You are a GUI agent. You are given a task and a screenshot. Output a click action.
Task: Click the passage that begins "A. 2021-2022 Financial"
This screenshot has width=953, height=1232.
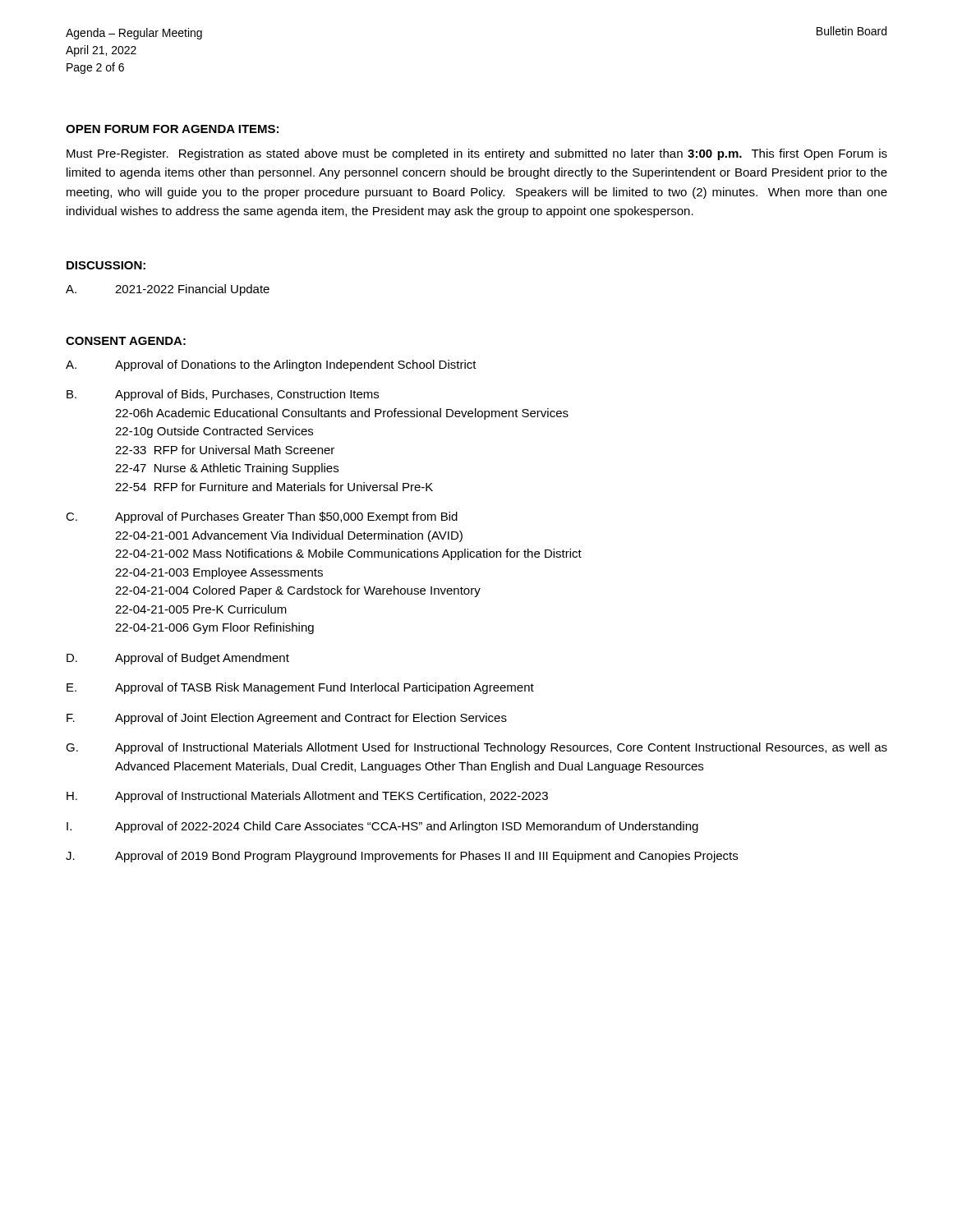[168, 290]
